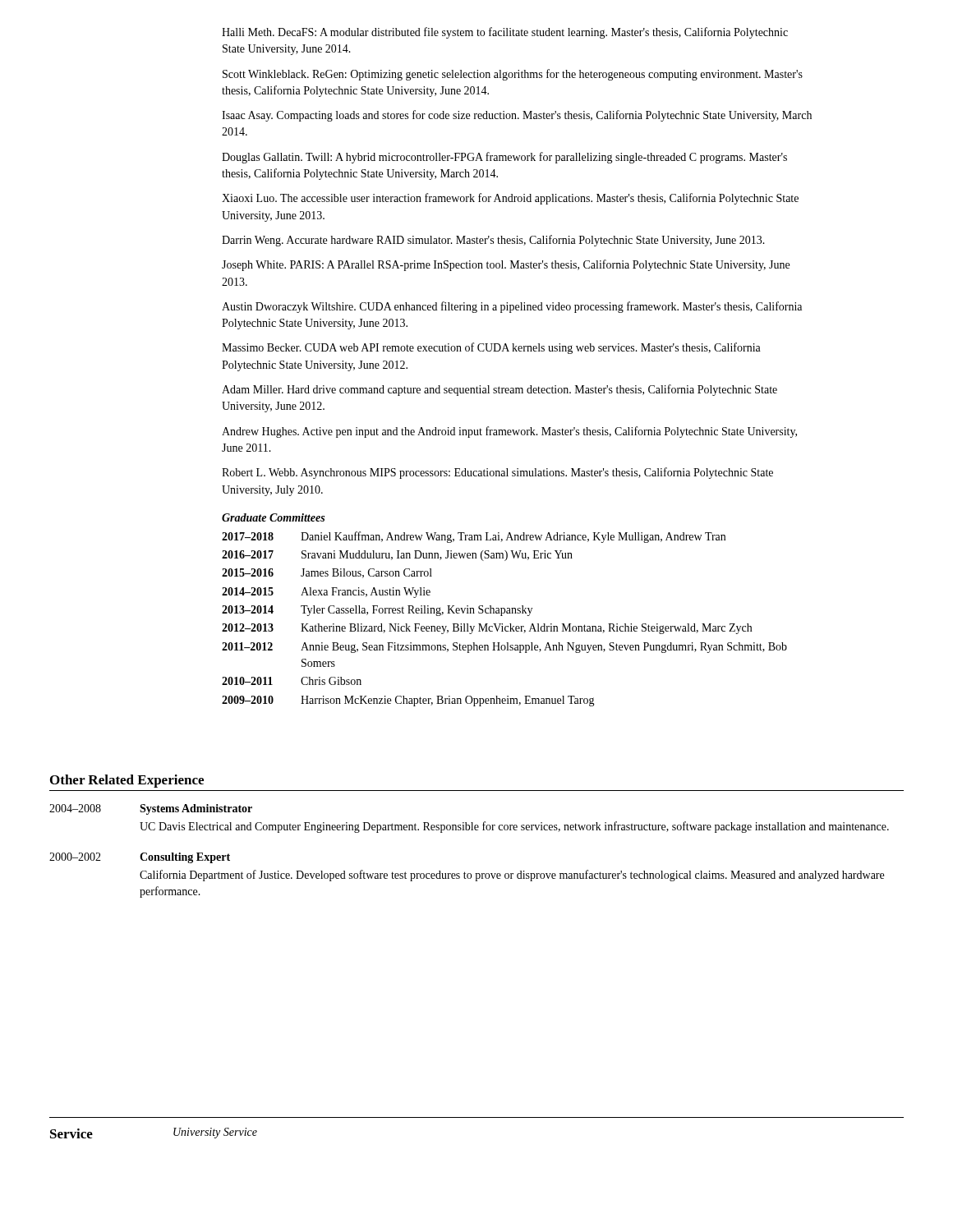Find the list item containing "Andrew Hughes. Active pen input"
Image resolution: width=953 pixels, height=1232 pixels.
click(x=510, y=440)
